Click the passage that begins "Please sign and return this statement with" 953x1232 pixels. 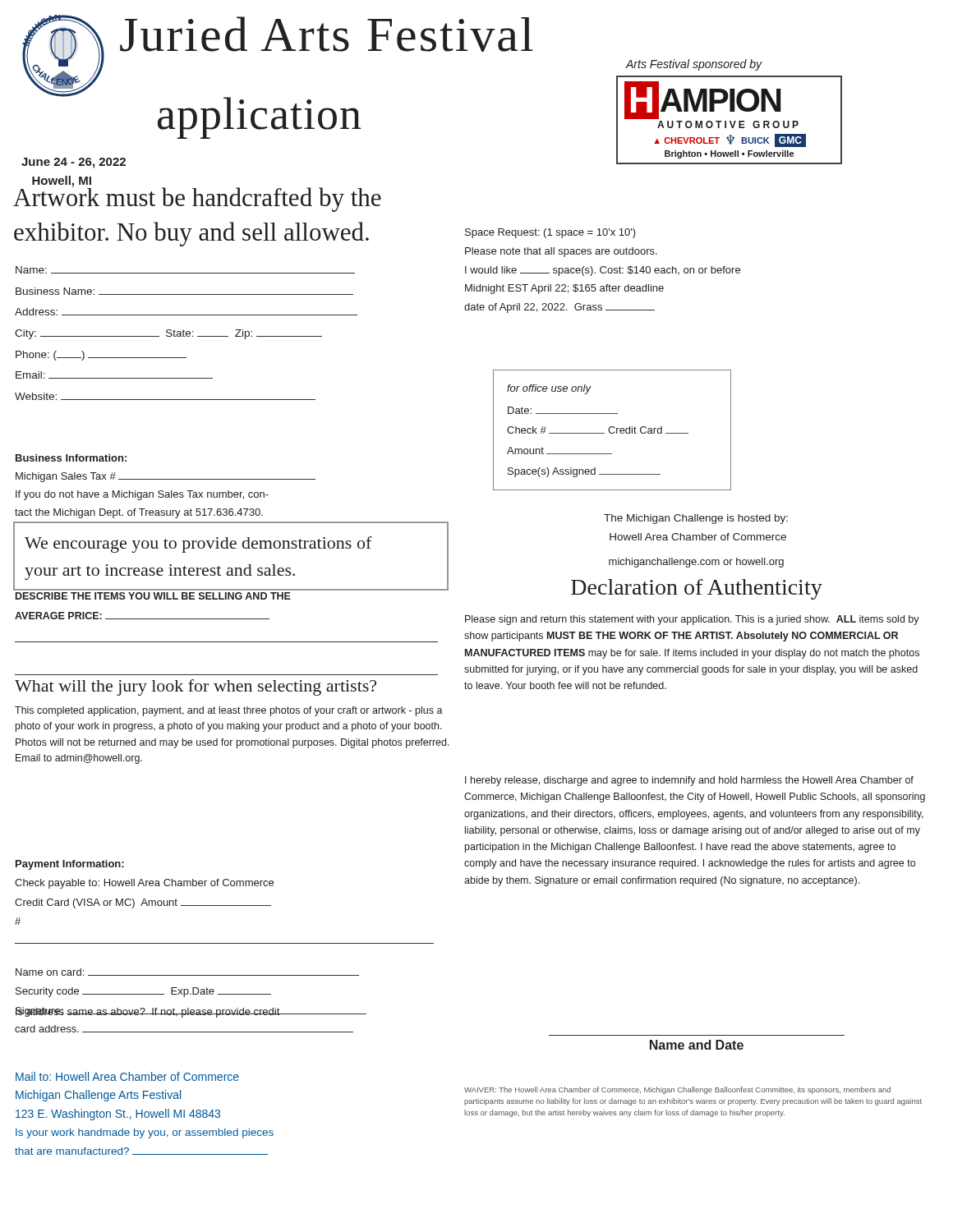click(692, 653)
